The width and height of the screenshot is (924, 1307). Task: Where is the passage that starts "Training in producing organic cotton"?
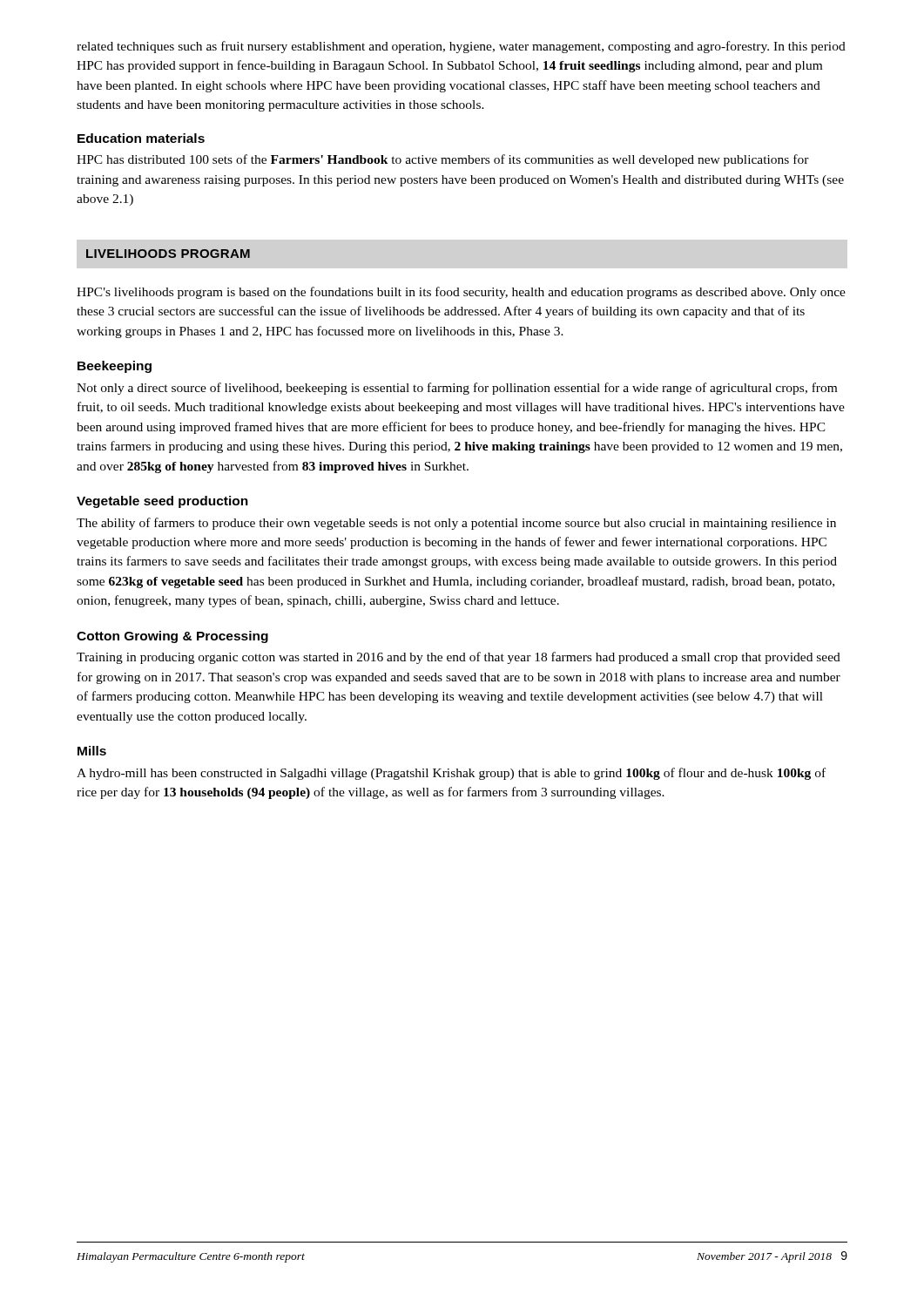pos(458,686)
